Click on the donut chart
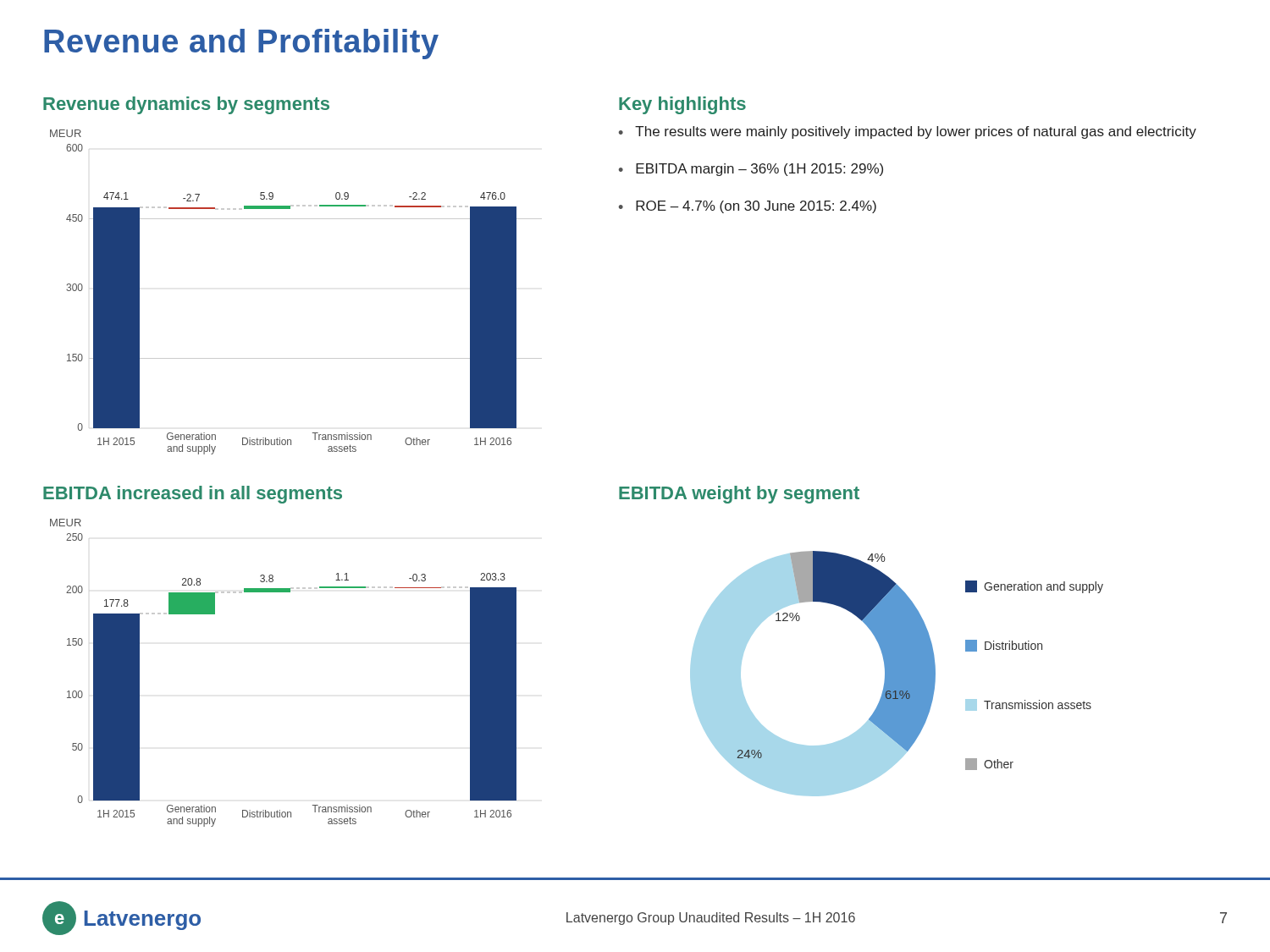Screen dimensions: 952x1270 tap(927, 675)
